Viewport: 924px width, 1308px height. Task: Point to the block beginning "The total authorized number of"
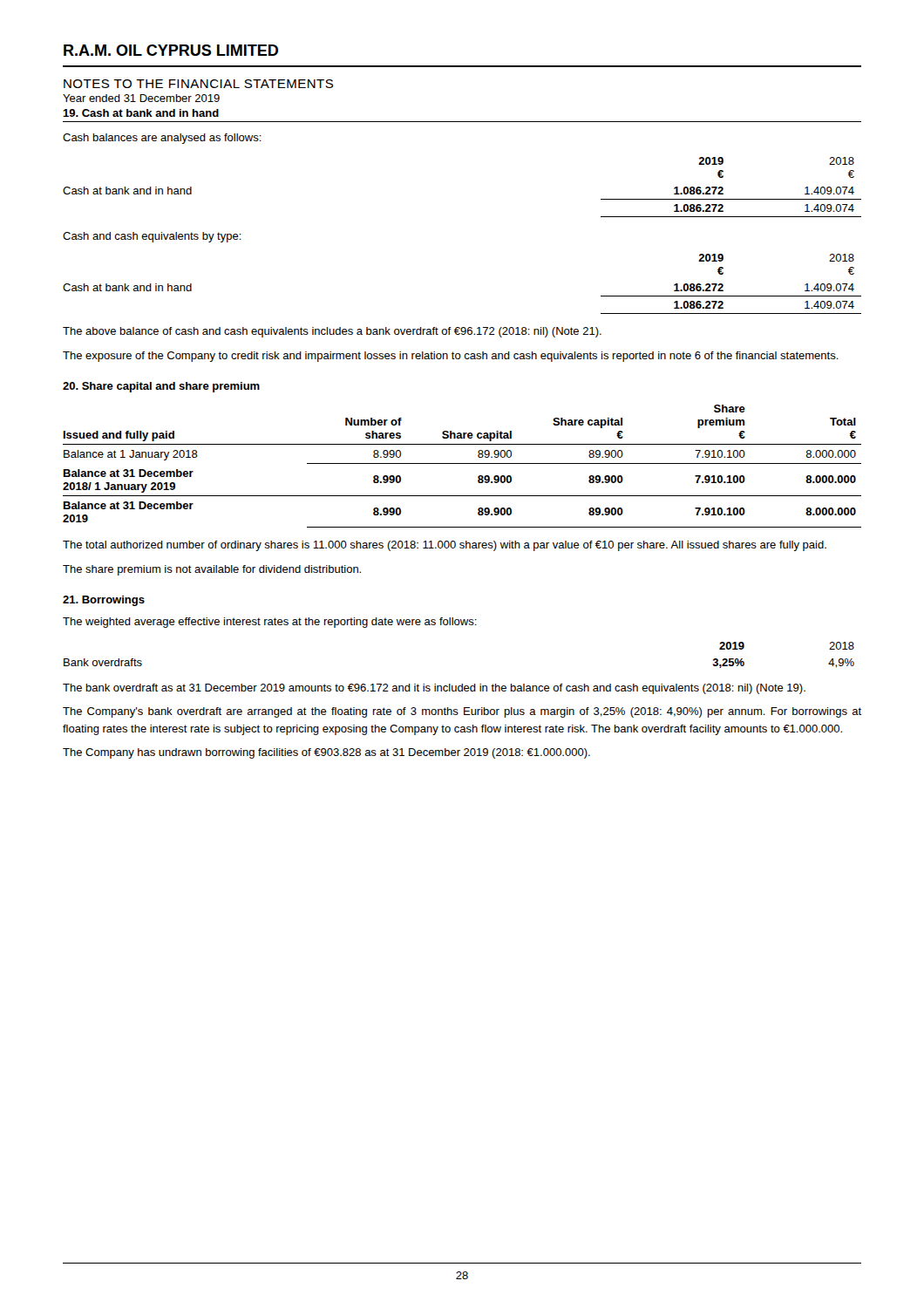[445, 545]
